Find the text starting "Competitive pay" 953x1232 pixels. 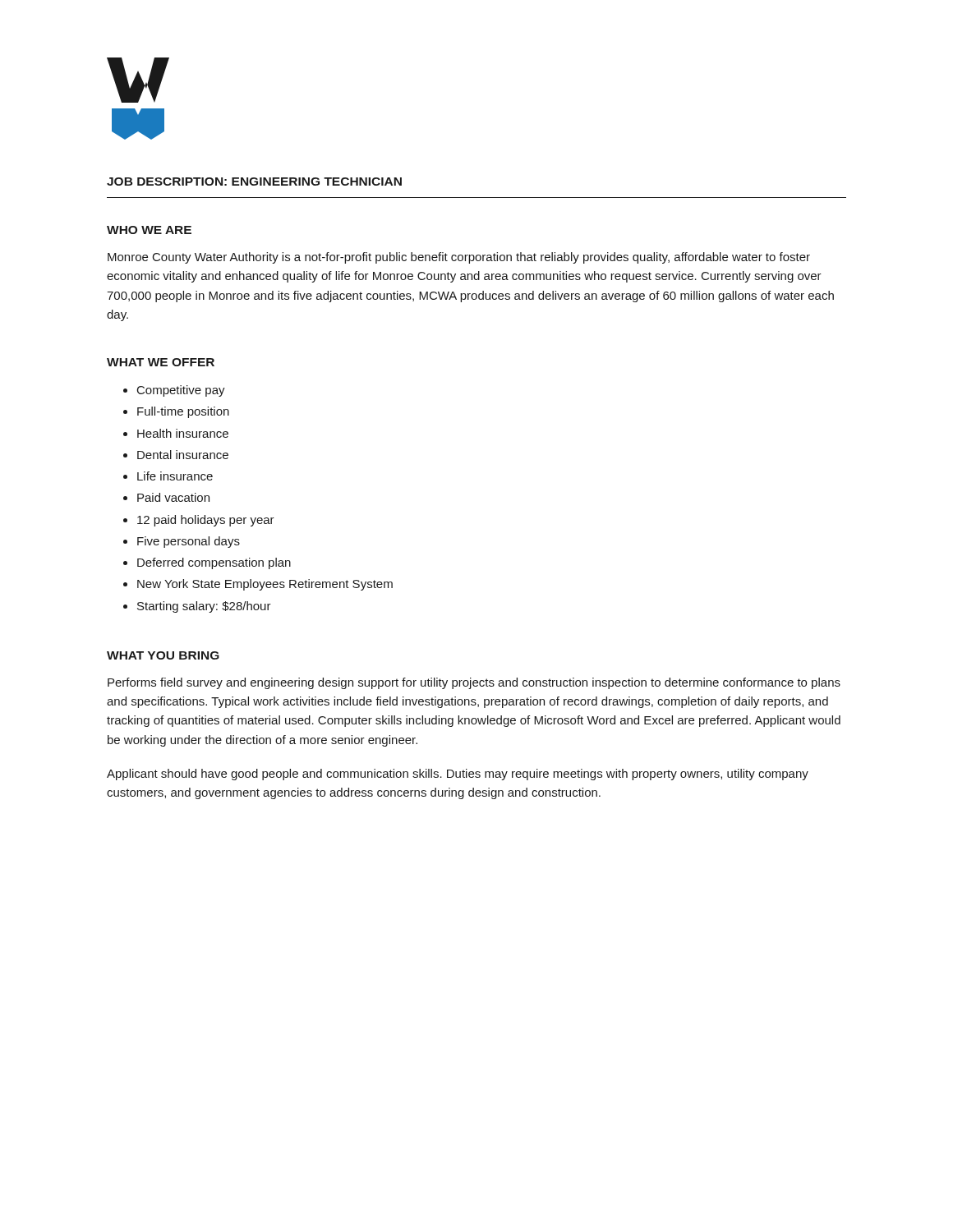coord(181,391)
